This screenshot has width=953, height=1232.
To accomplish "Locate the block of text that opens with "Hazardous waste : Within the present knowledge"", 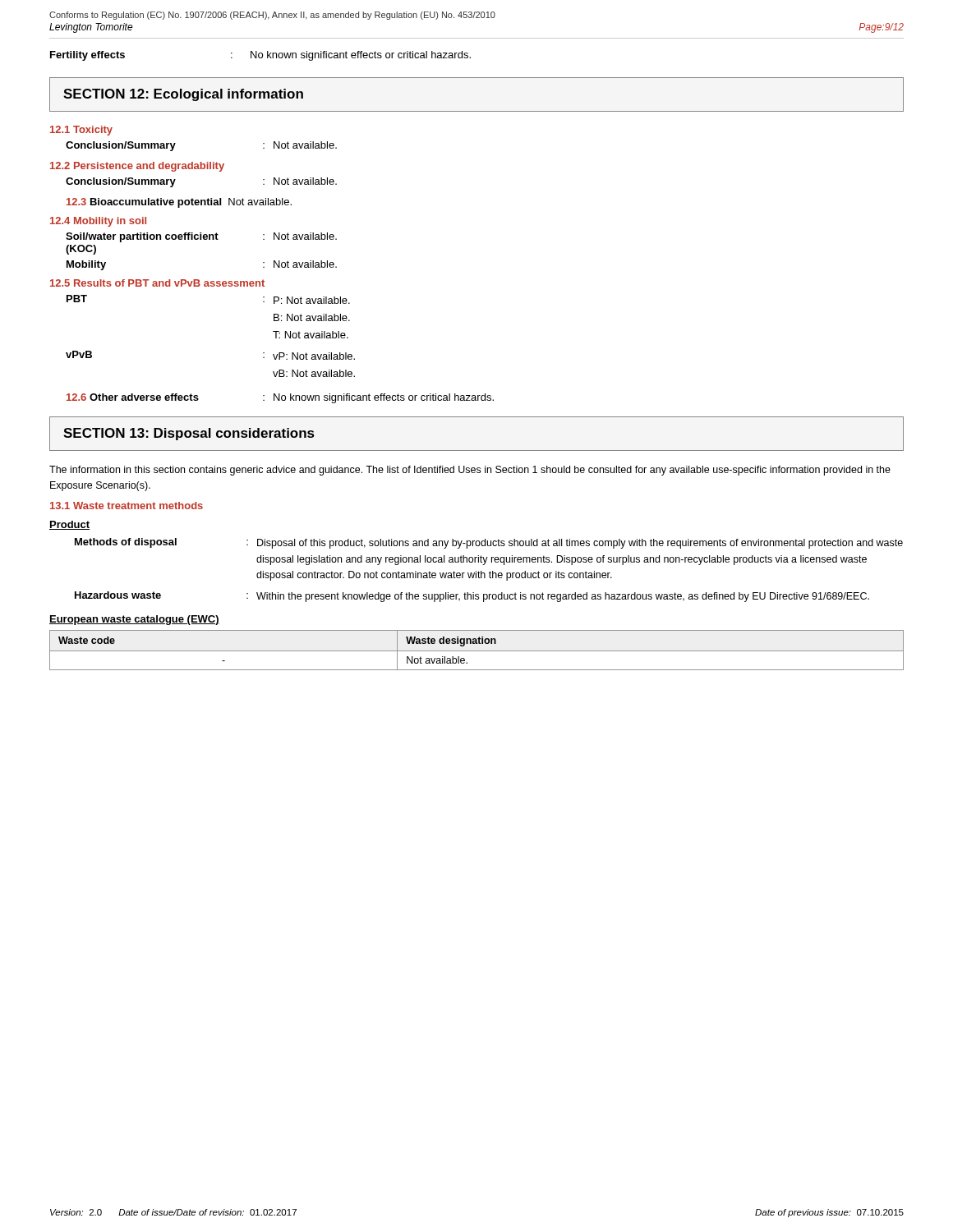I will pyautogui.click(x=489, y=597).
